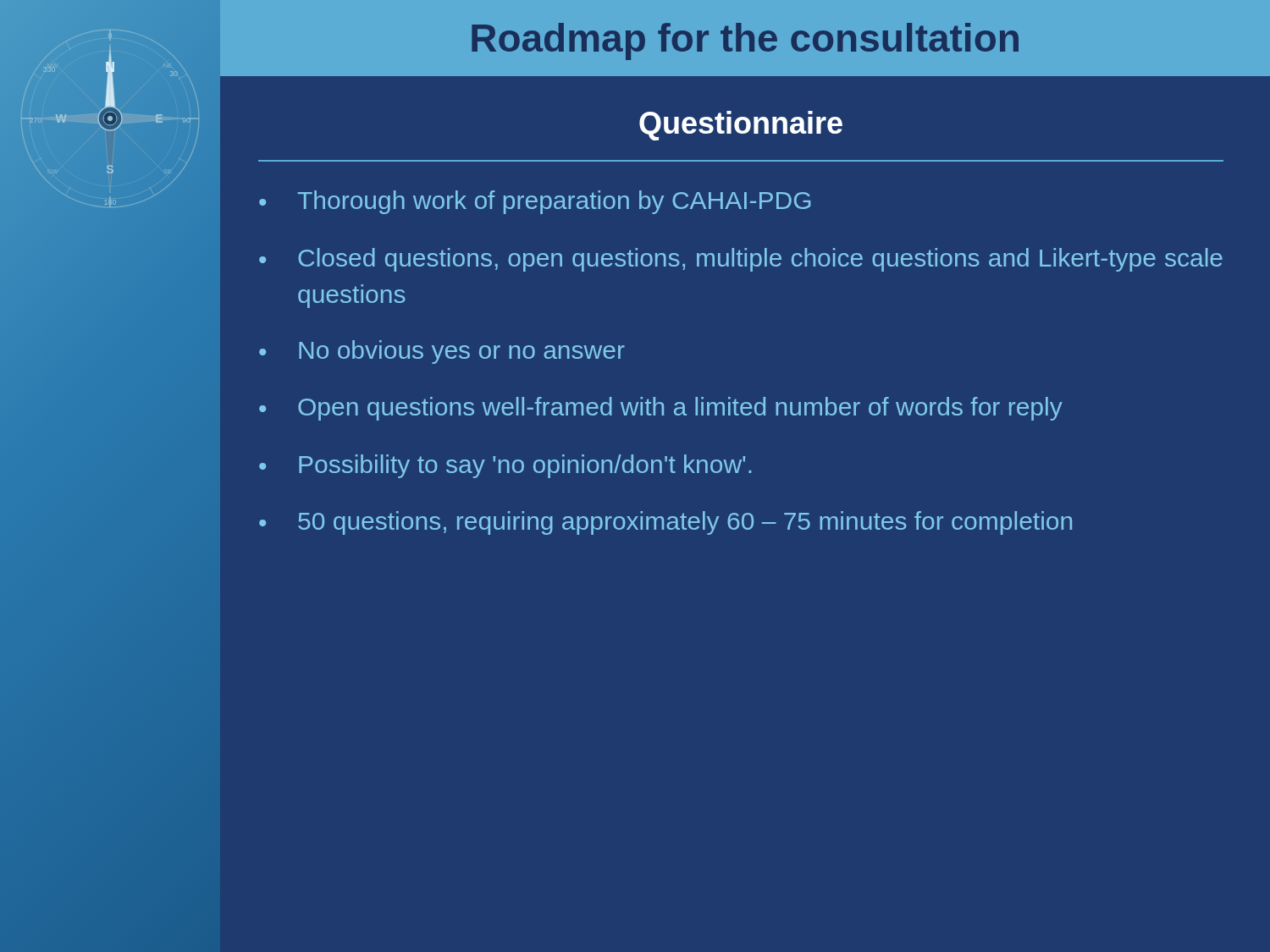Where is the passage that starts "• No obvious"?
Screen dimensions: 952x1270
pyautogui.click(x=441, y=351)
